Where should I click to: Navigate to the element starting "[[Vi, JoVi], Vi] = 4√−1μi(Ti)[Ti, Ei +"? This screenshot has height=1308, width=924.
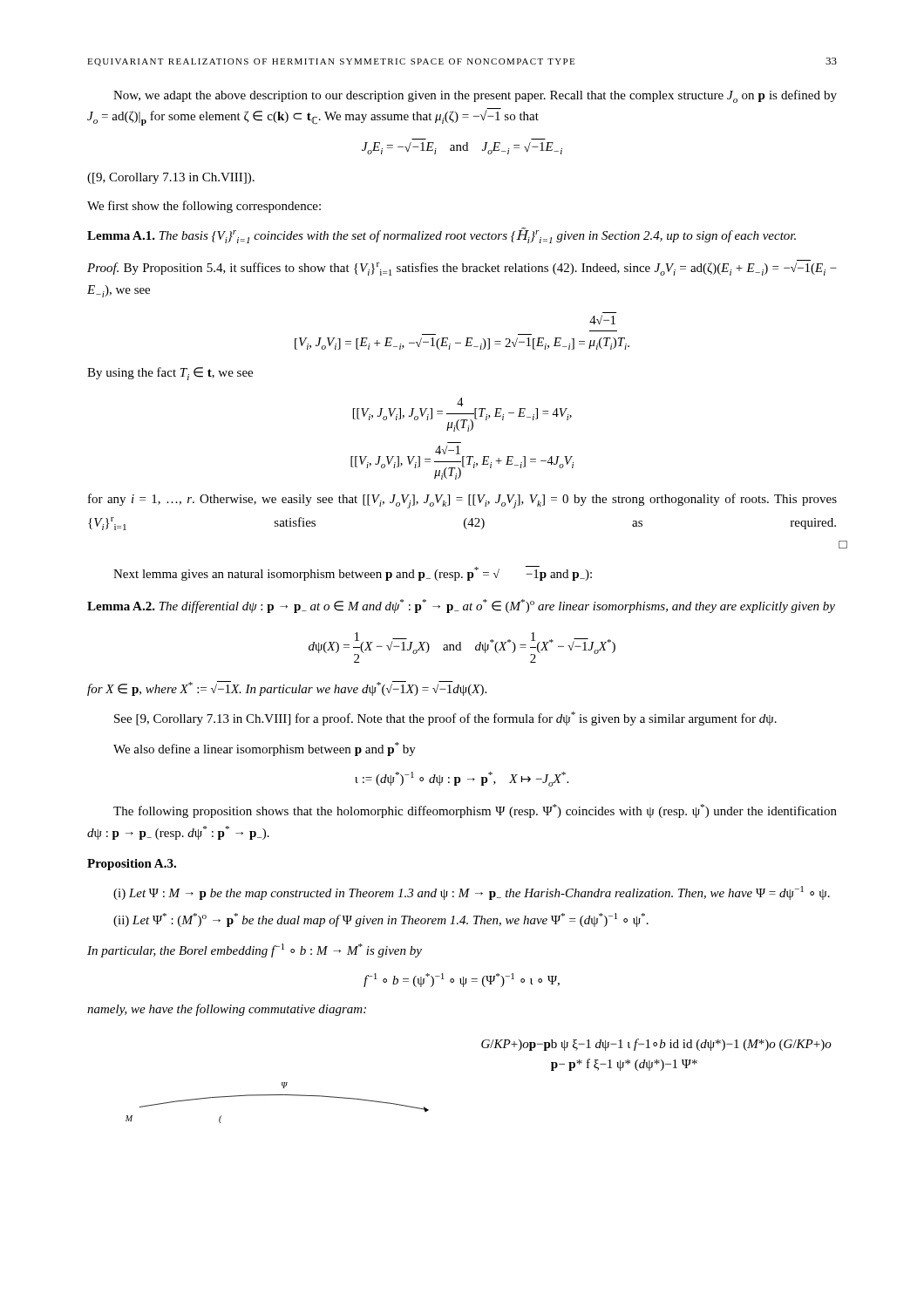[462, 462]
